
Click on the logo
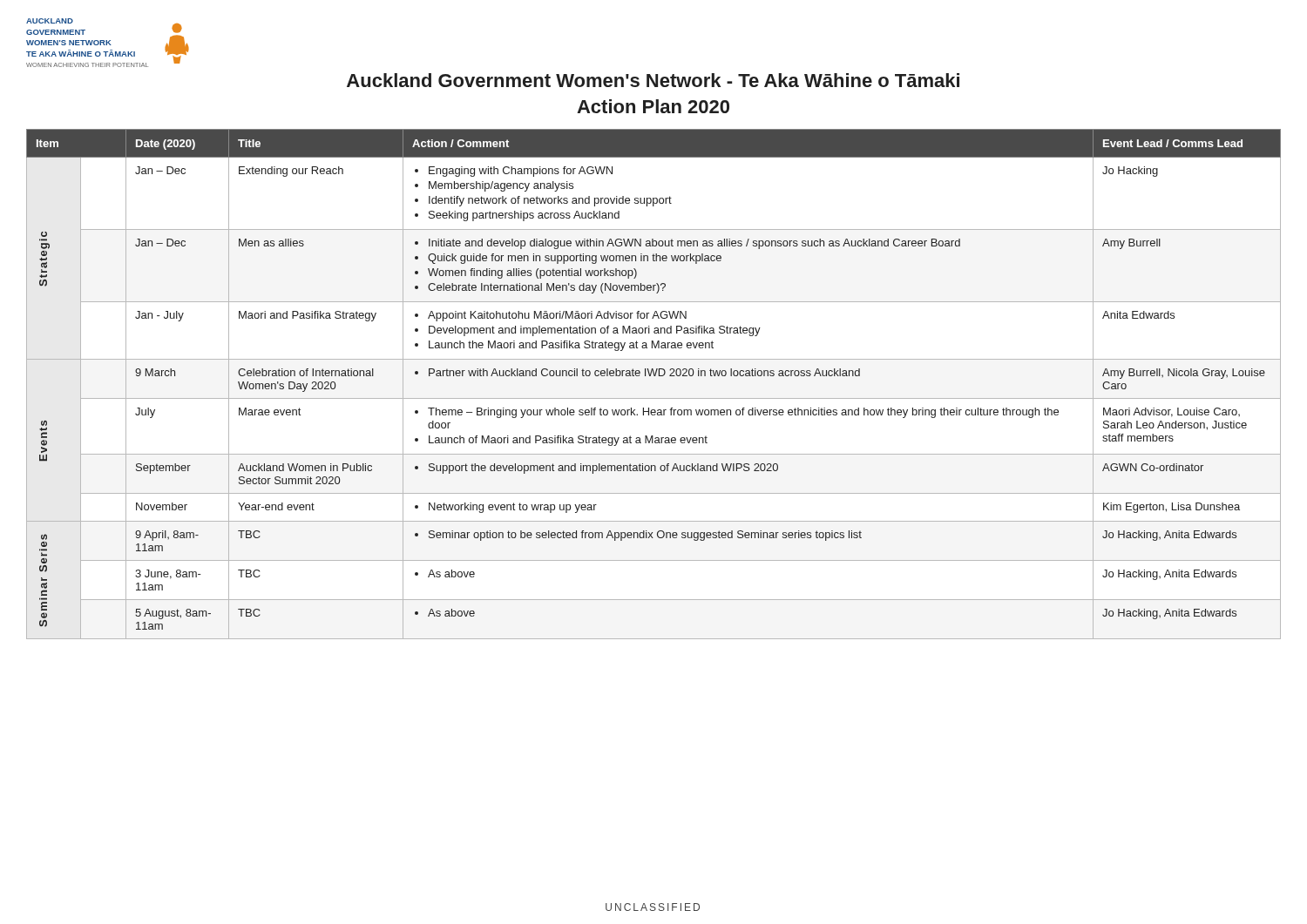[112, 43]
